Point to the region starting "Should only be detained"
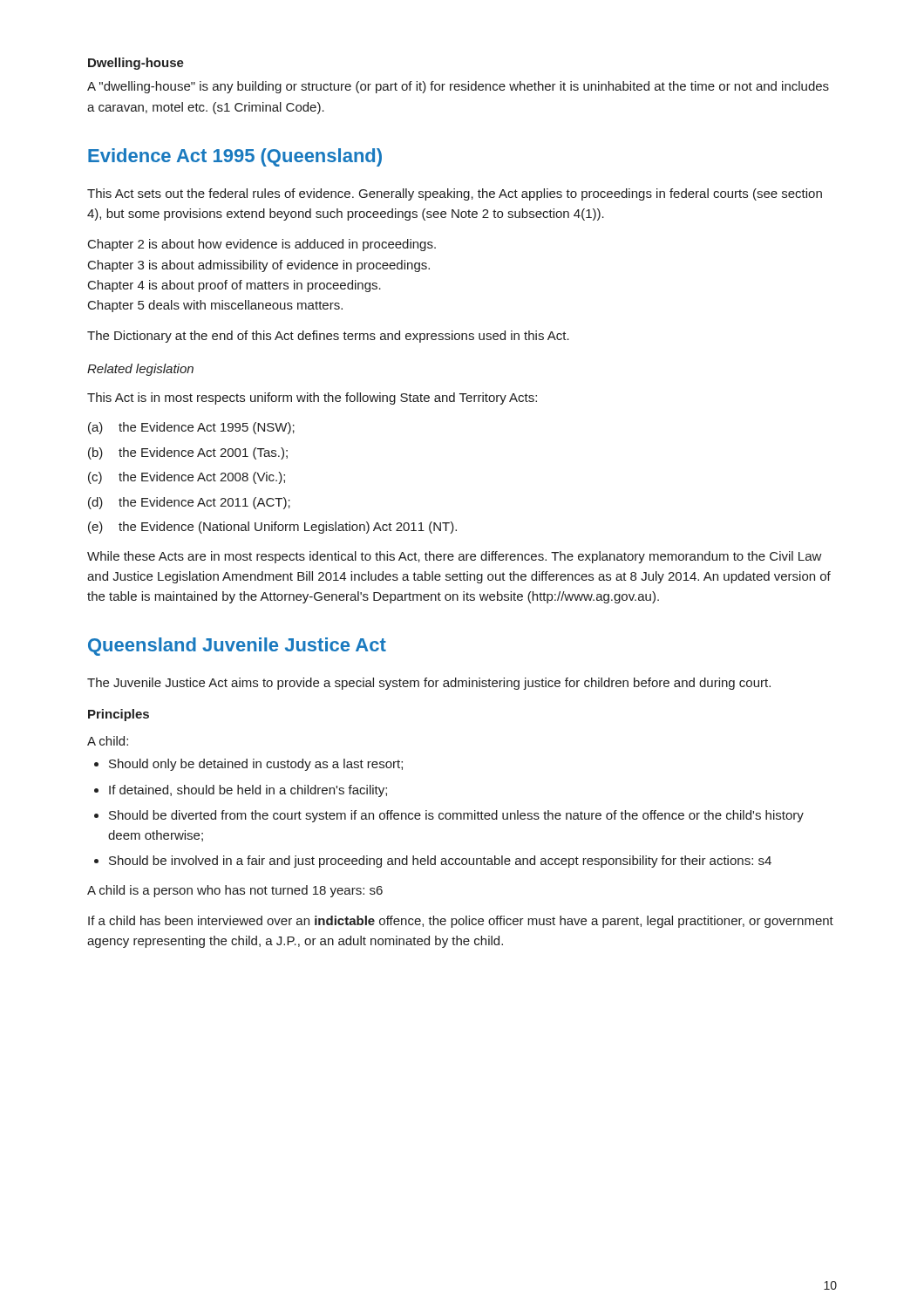The width and height of the screenshot is (924, 1308). (256, 764)
